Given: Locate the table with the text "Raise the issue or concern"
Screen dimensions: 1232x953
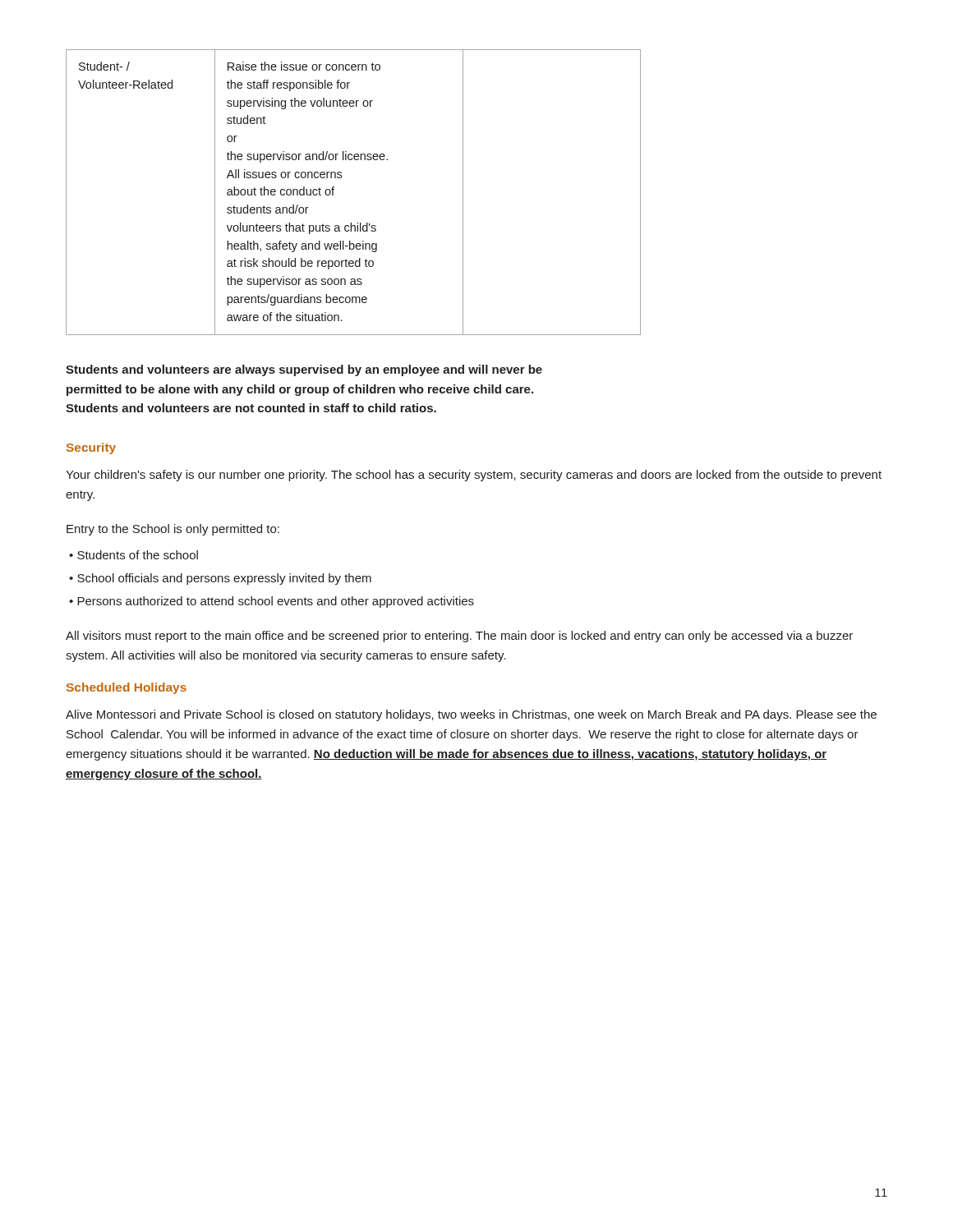Looking at the screenshot, I should pyautogui.click(x=476, y=192).
